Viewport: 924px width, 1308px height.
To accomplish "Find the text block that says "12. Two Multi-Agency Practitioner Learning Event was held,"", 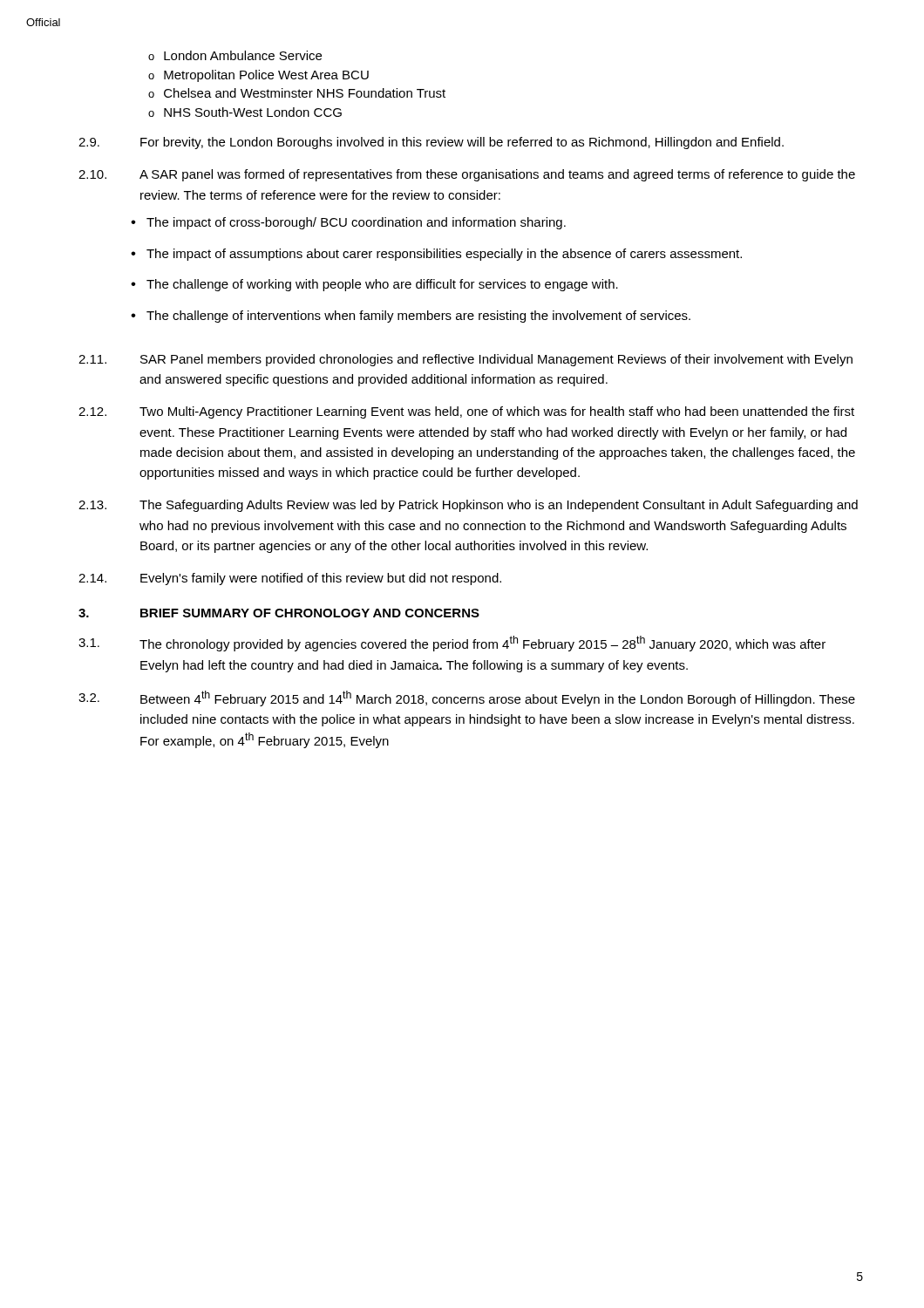I will [x=471, y=442].
